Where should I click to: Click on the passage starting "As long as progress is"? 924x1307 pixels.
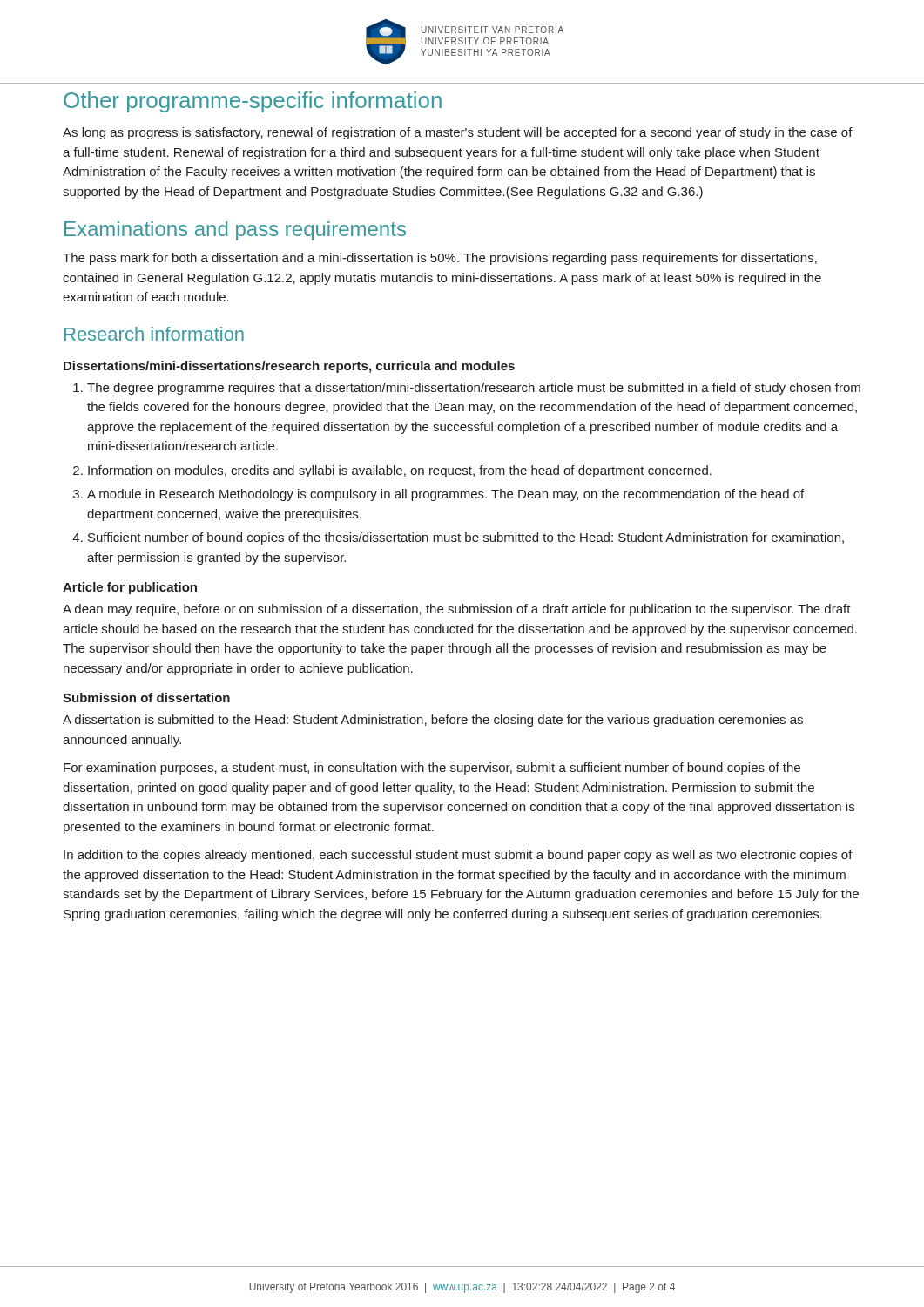(x=462, y=162)
